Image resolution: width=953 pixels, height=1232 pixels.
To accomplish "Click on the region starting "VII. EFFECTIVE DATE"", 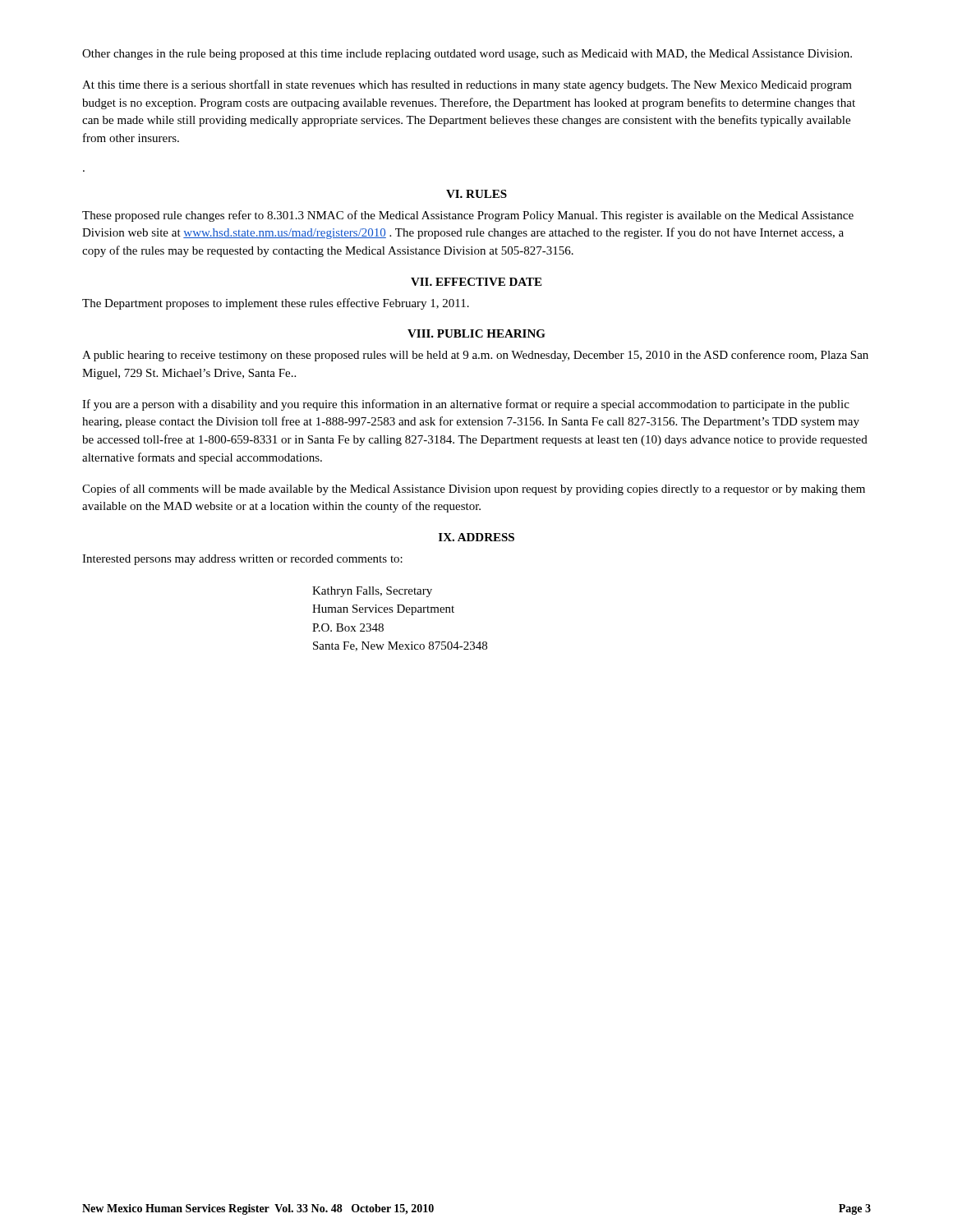I will click(x=476, y=282).
